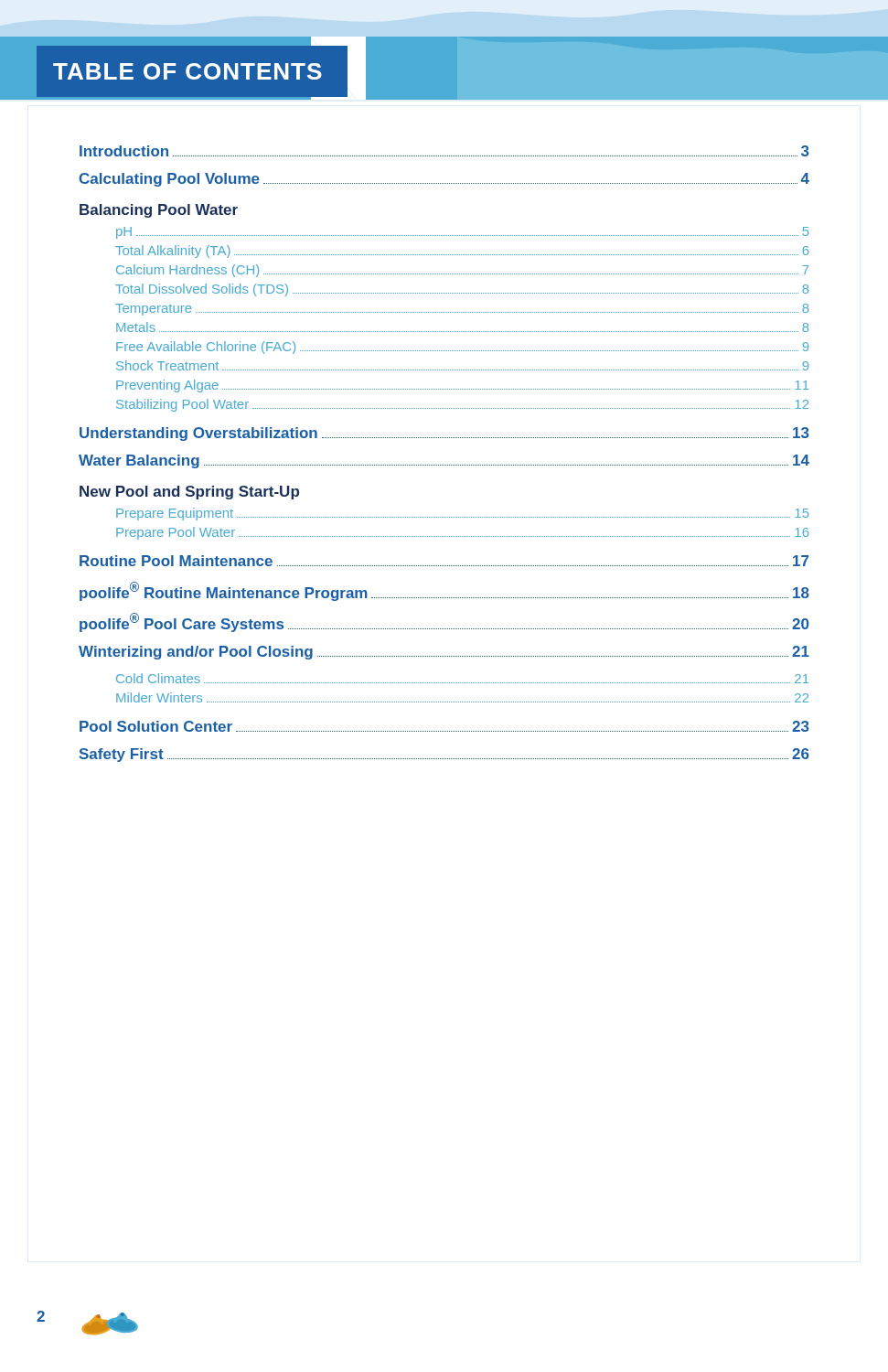Select the list item that says "pH 5"
Viewport: 888px width, 1372px height.
[462, 231]
